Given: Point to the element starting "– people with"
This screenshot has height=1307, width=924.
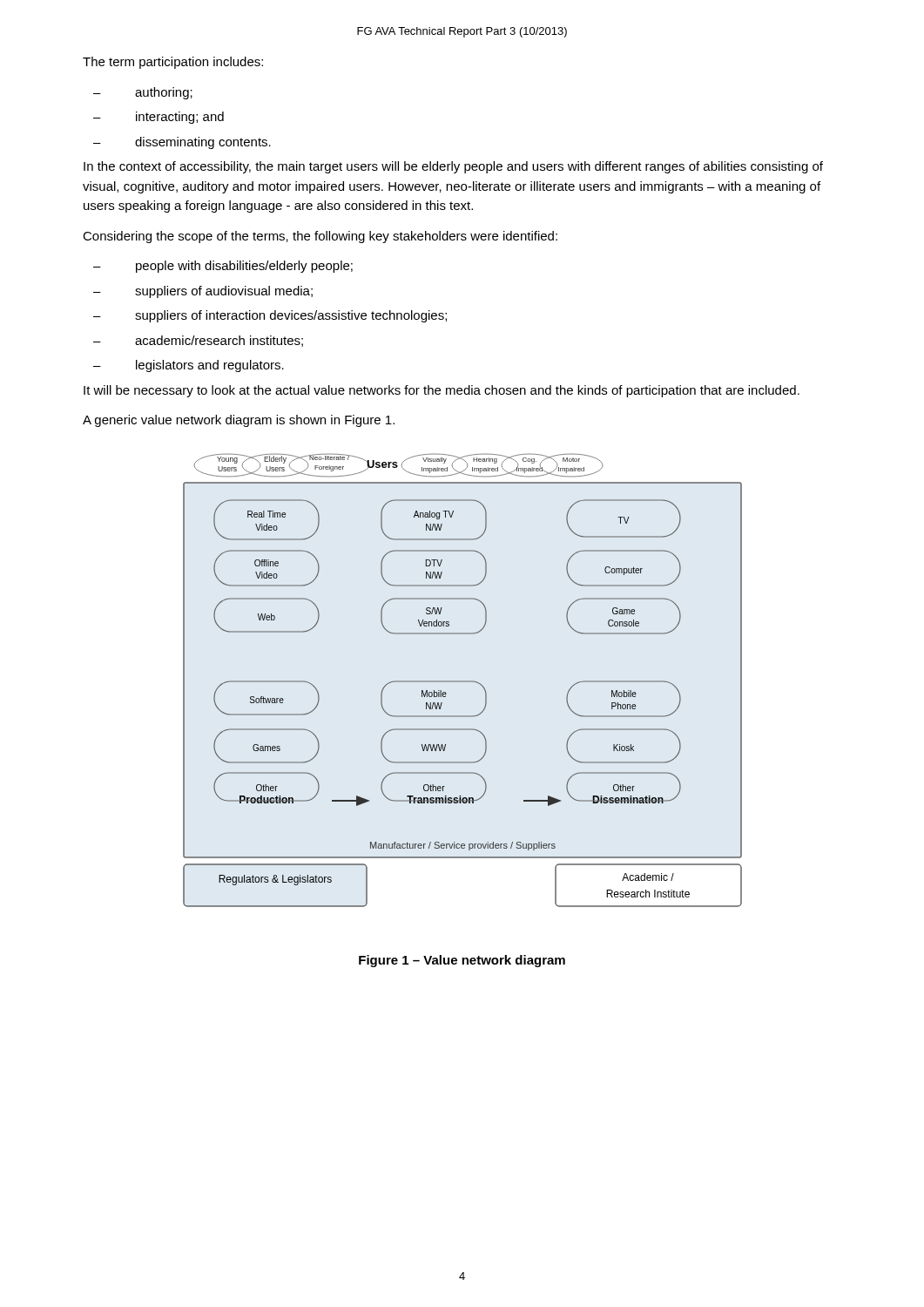Looking at the screenshot, I should [x=223, y=267].
